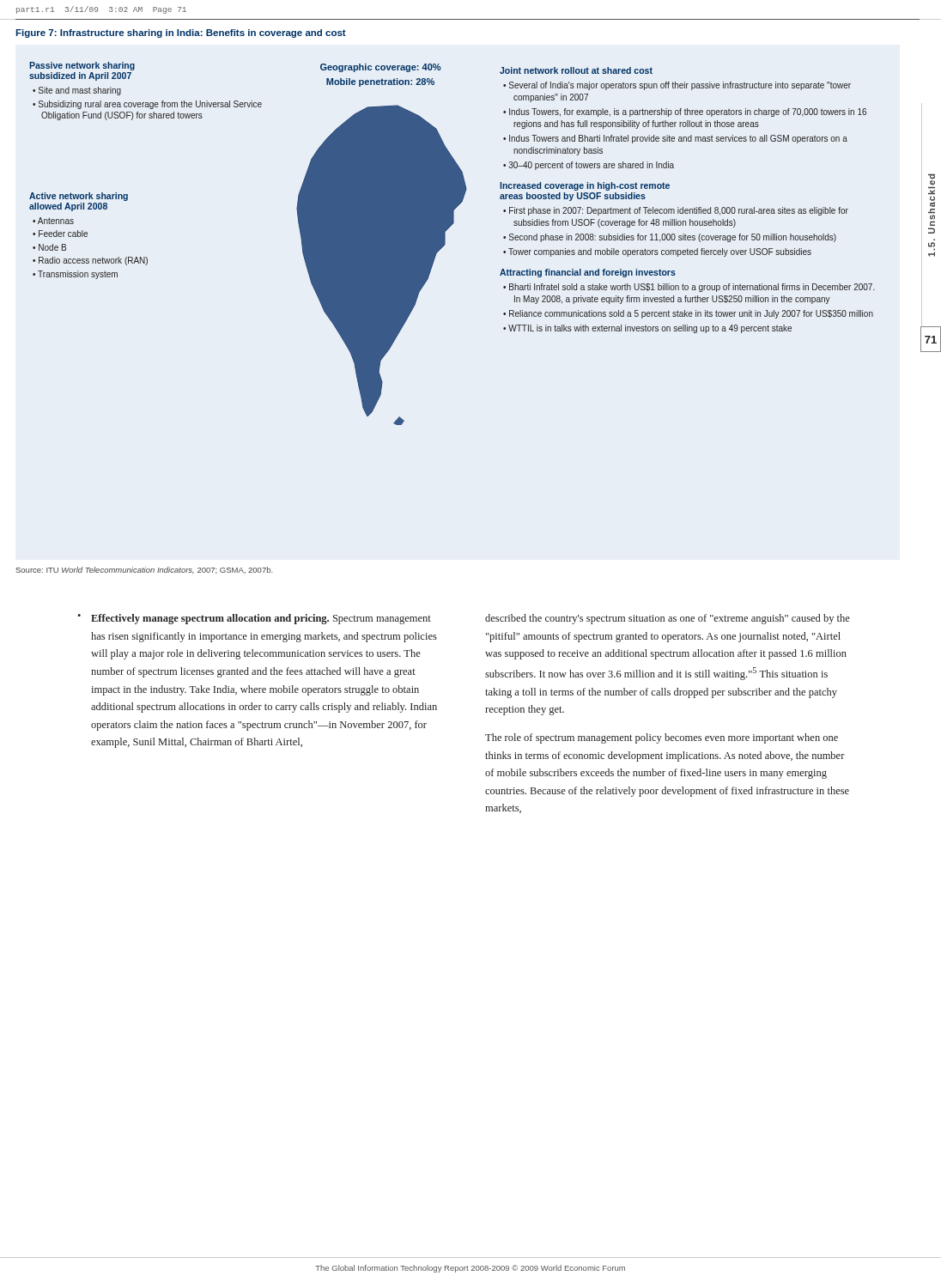Viewport: 941px width, 1288px height.
Task: Click on the text block that reads "described the country's spectrum situation as one of"
Action: (x=668, y=619)
